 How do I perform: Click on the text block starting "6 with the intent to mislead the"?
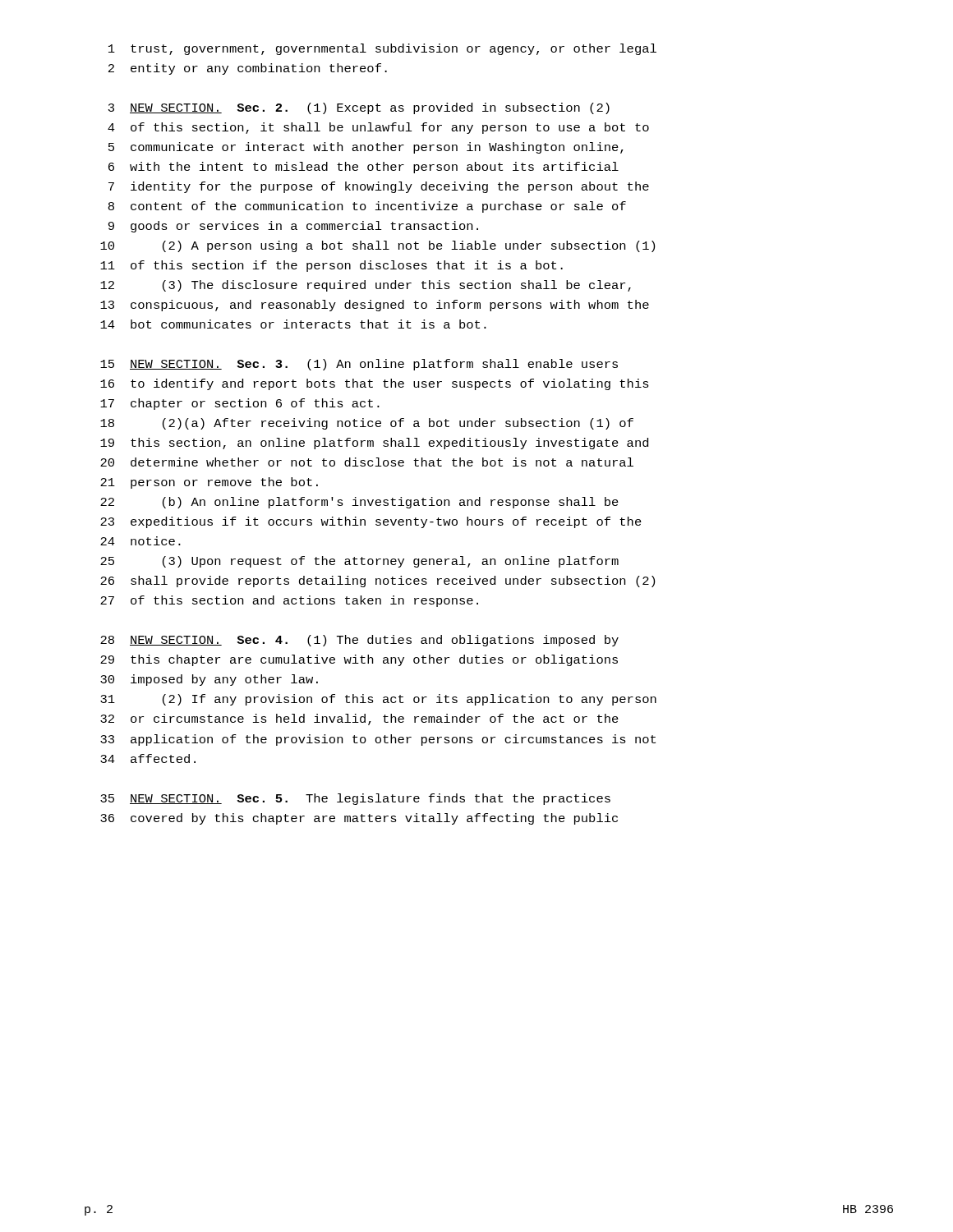[489, 168]
